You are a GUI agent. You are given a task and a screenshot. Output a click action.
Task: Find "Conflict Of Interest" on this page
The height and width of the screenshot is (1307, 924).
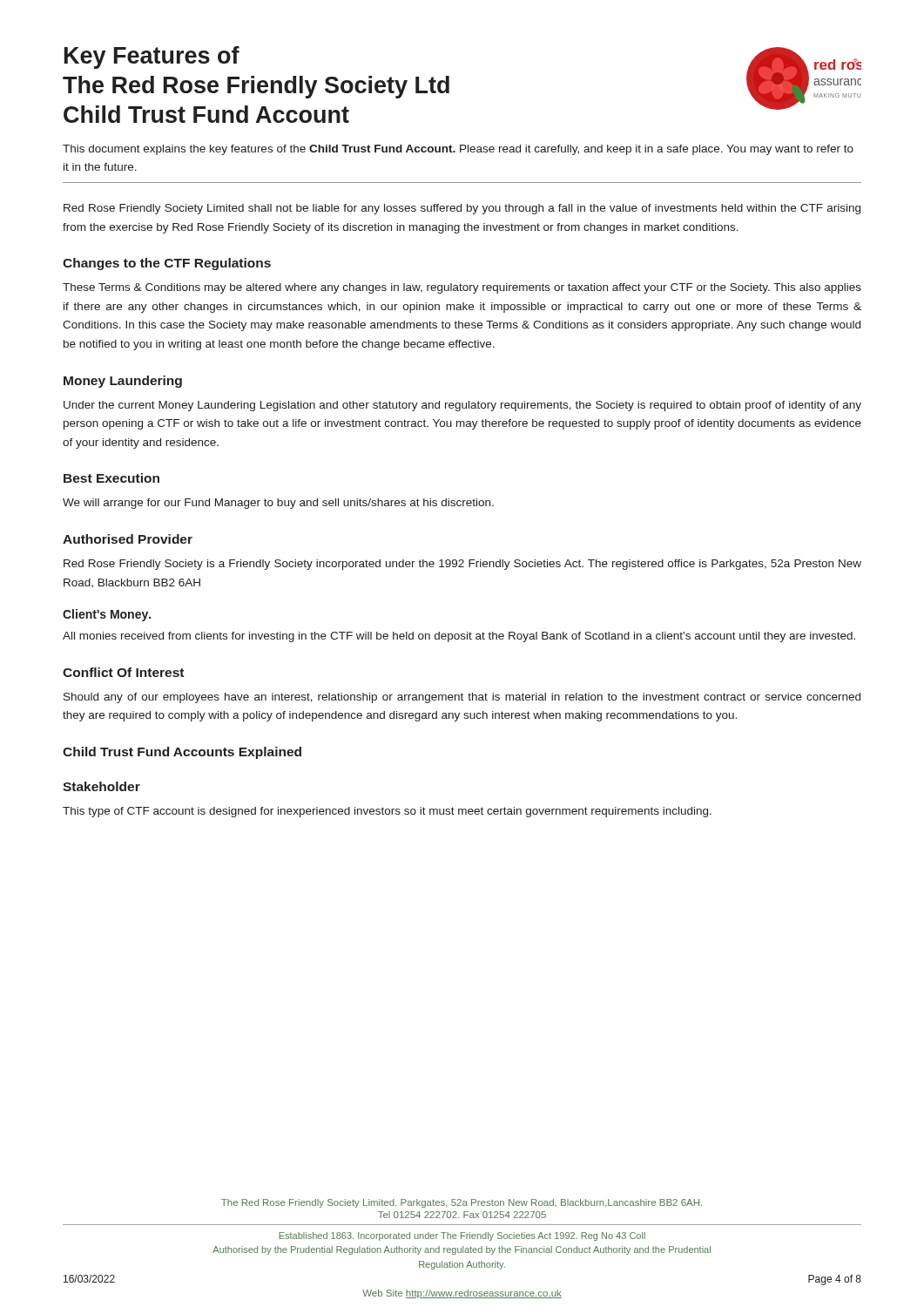(123, 672)
